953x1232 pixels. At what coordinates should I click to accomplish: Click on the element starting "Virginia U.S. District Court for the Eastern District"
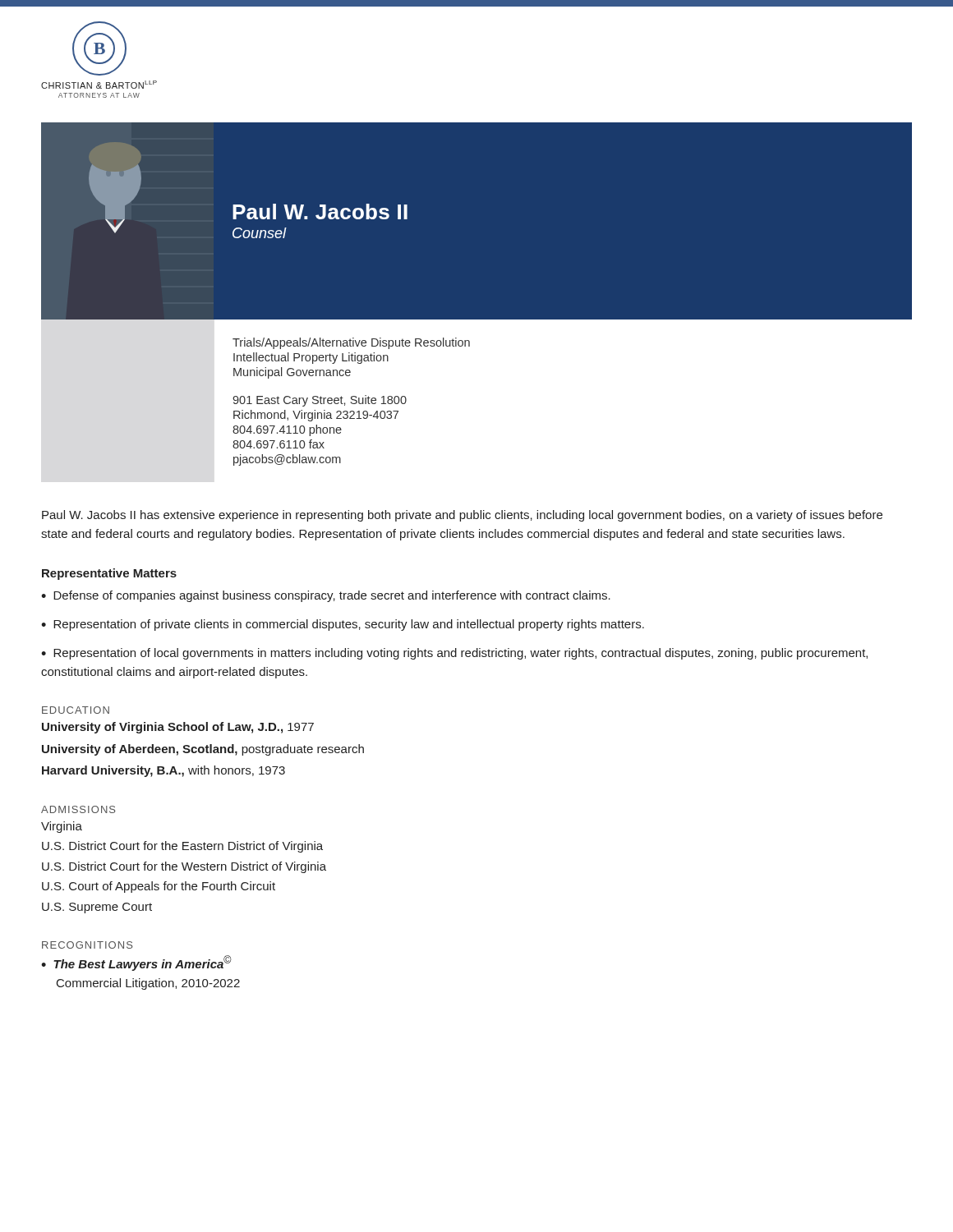click(x=62, y=827)
